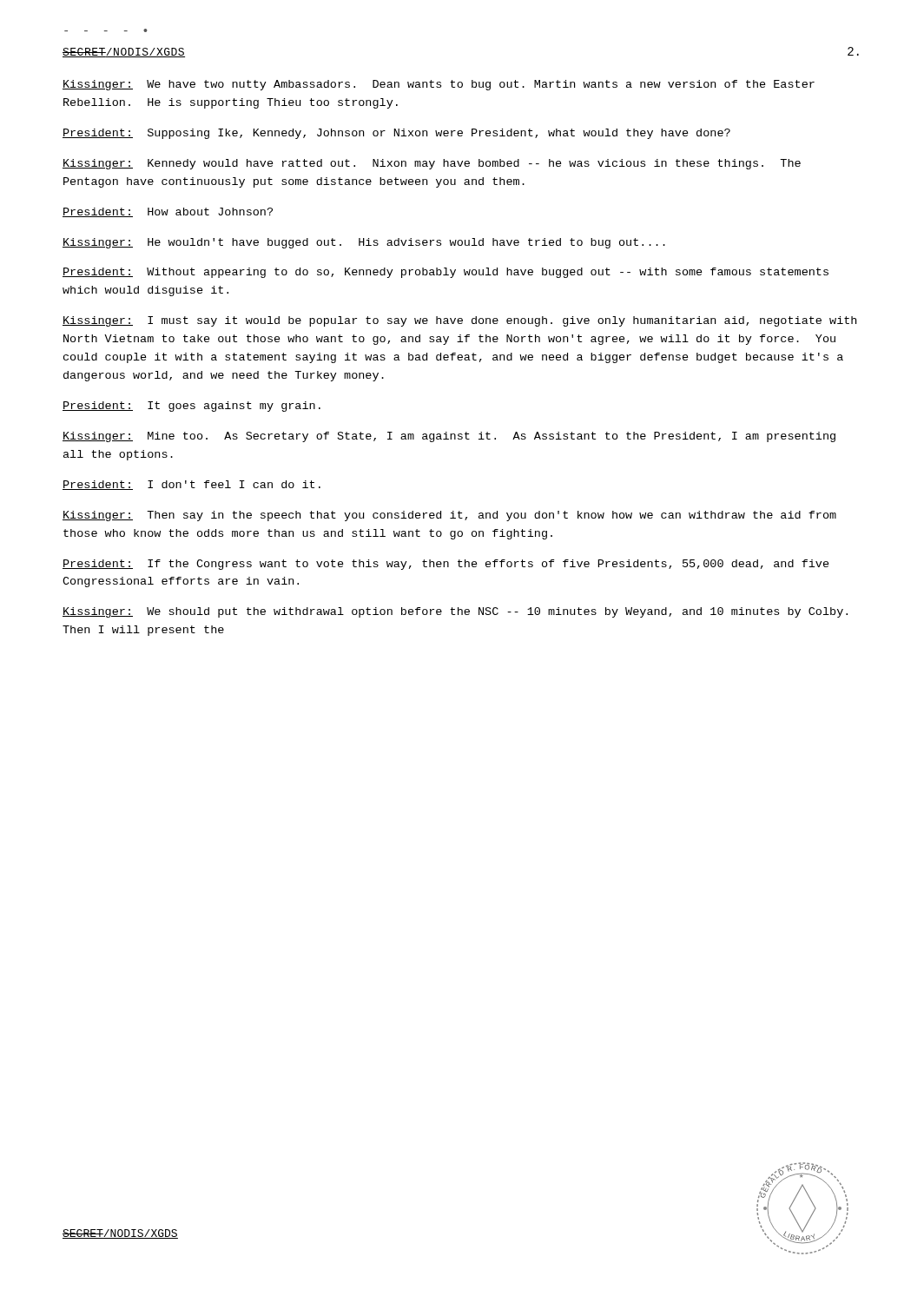Screen dimensions: 1303x924
Task: Point to the element starting "Kissinger: We have"
Action: tap(439, 94)
